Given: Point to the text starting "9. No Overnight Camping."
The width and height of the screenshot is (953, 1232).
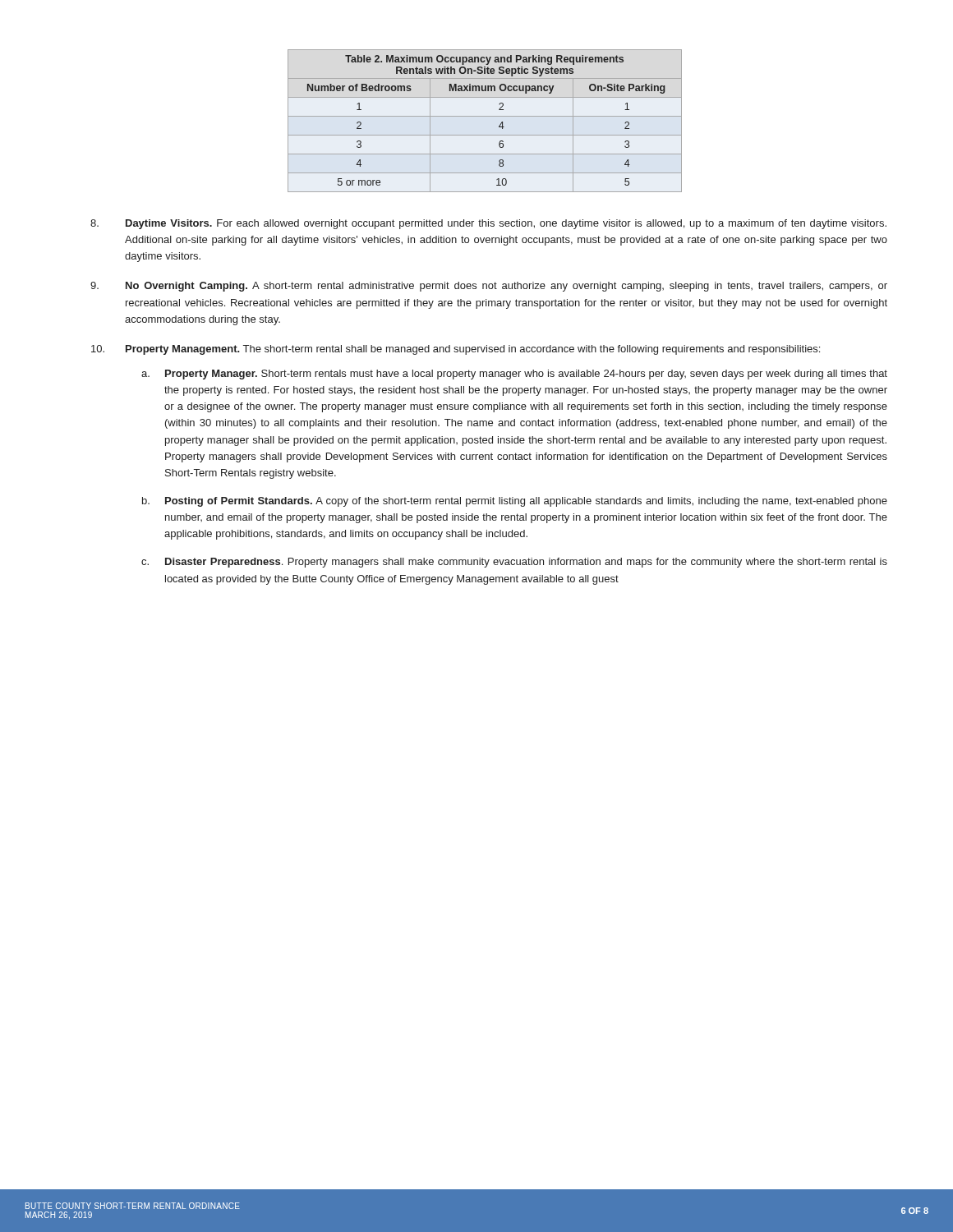Looking at the screenshot, I should pos(489,303).
